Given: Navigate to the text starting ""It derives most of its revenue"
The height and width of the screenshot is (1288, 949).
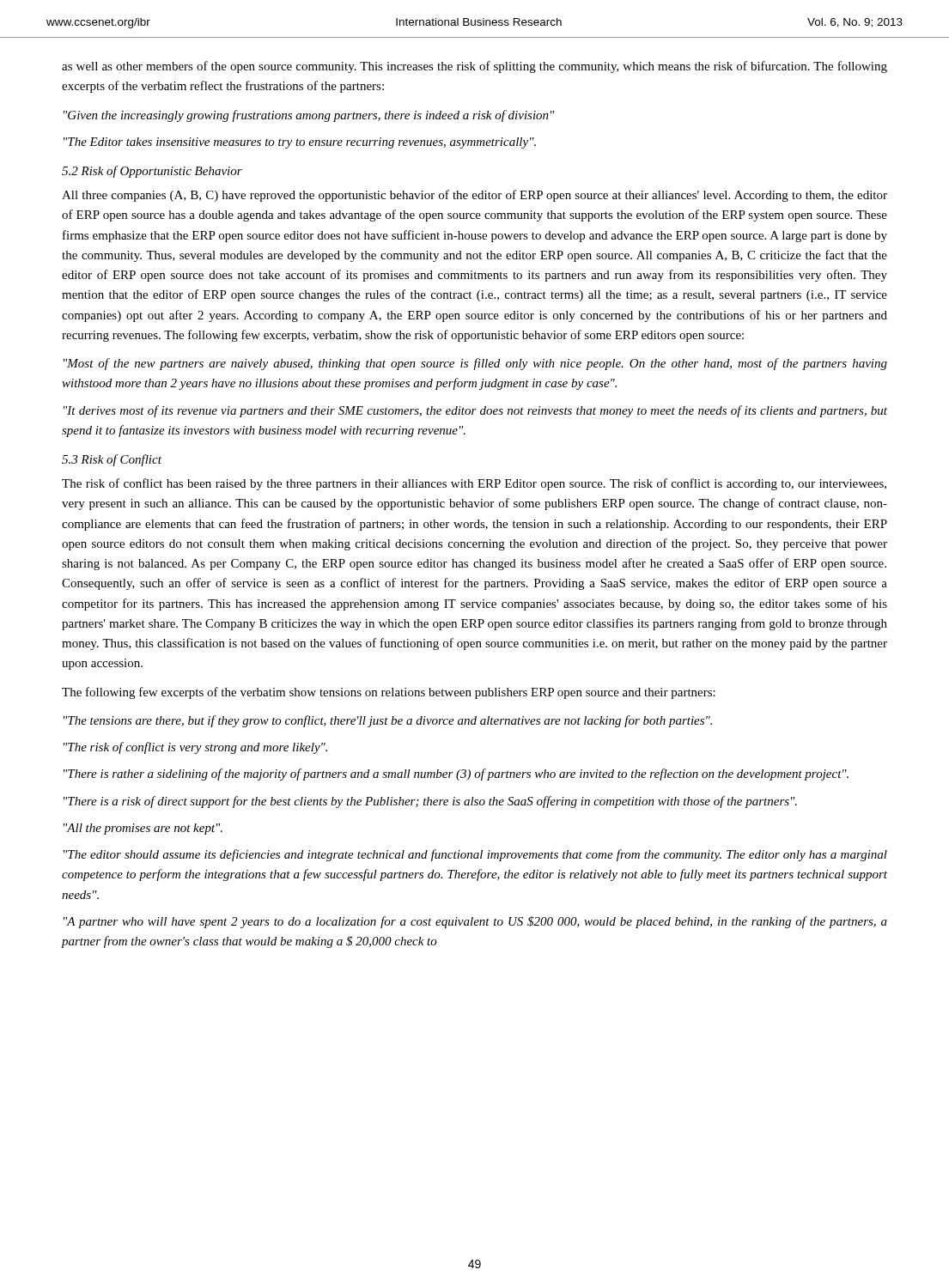Looking at the screenshot, I should click(474, 420).
